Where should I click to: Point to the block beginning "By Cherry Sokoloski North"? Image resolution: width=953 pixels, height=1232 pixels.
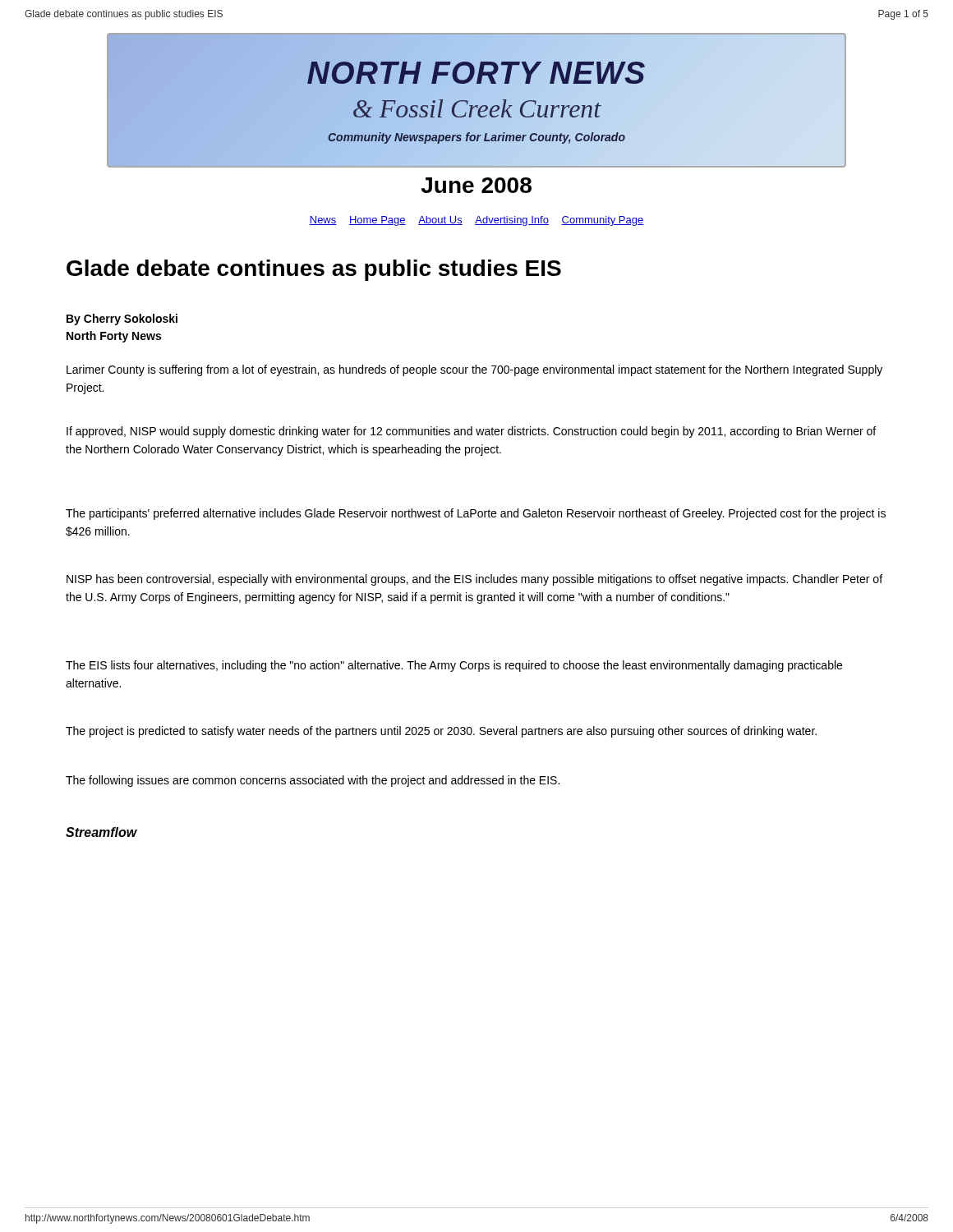[x=122, y=327]
